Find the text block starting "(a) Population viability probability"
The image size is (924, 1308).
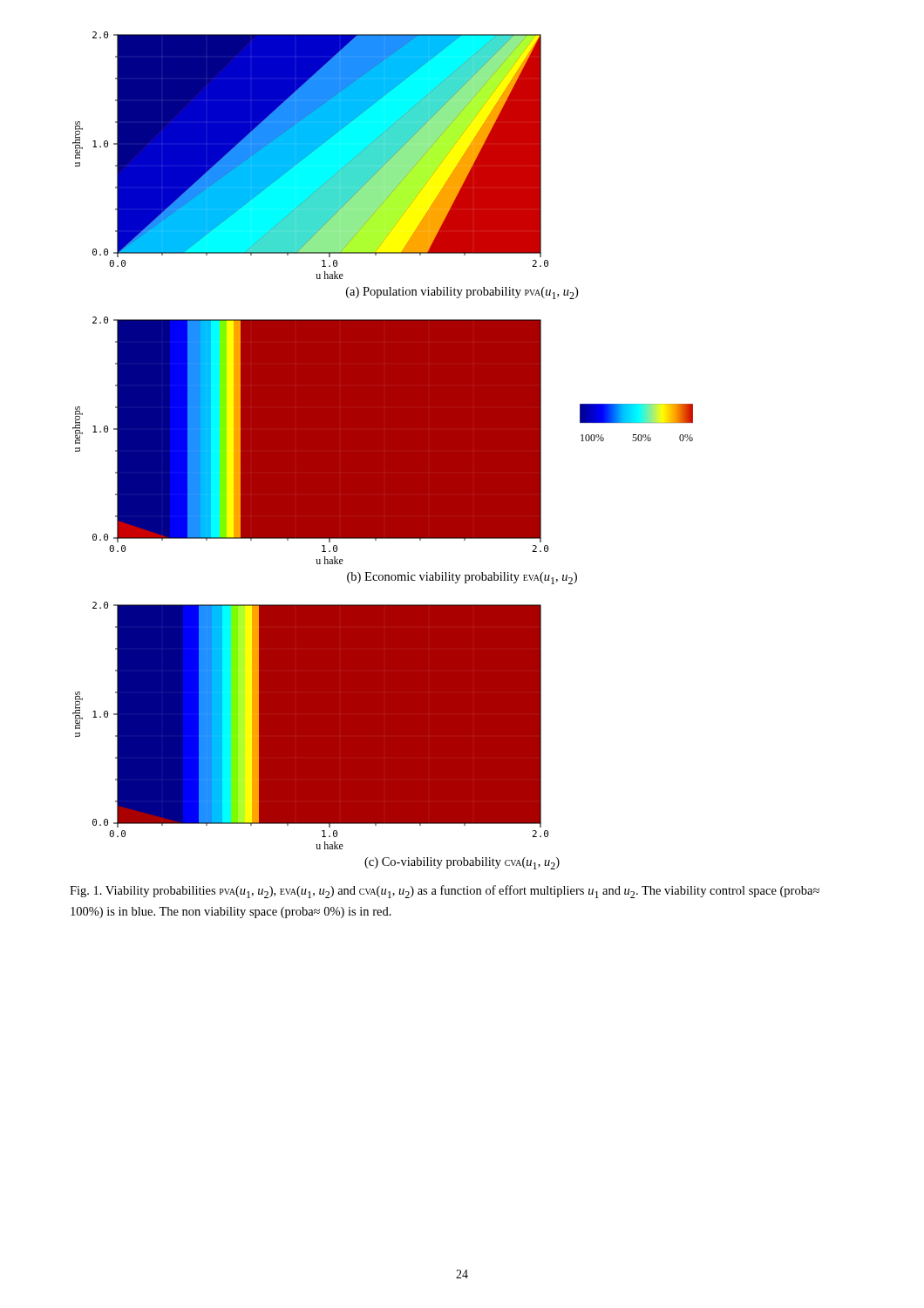coord(462,293)
